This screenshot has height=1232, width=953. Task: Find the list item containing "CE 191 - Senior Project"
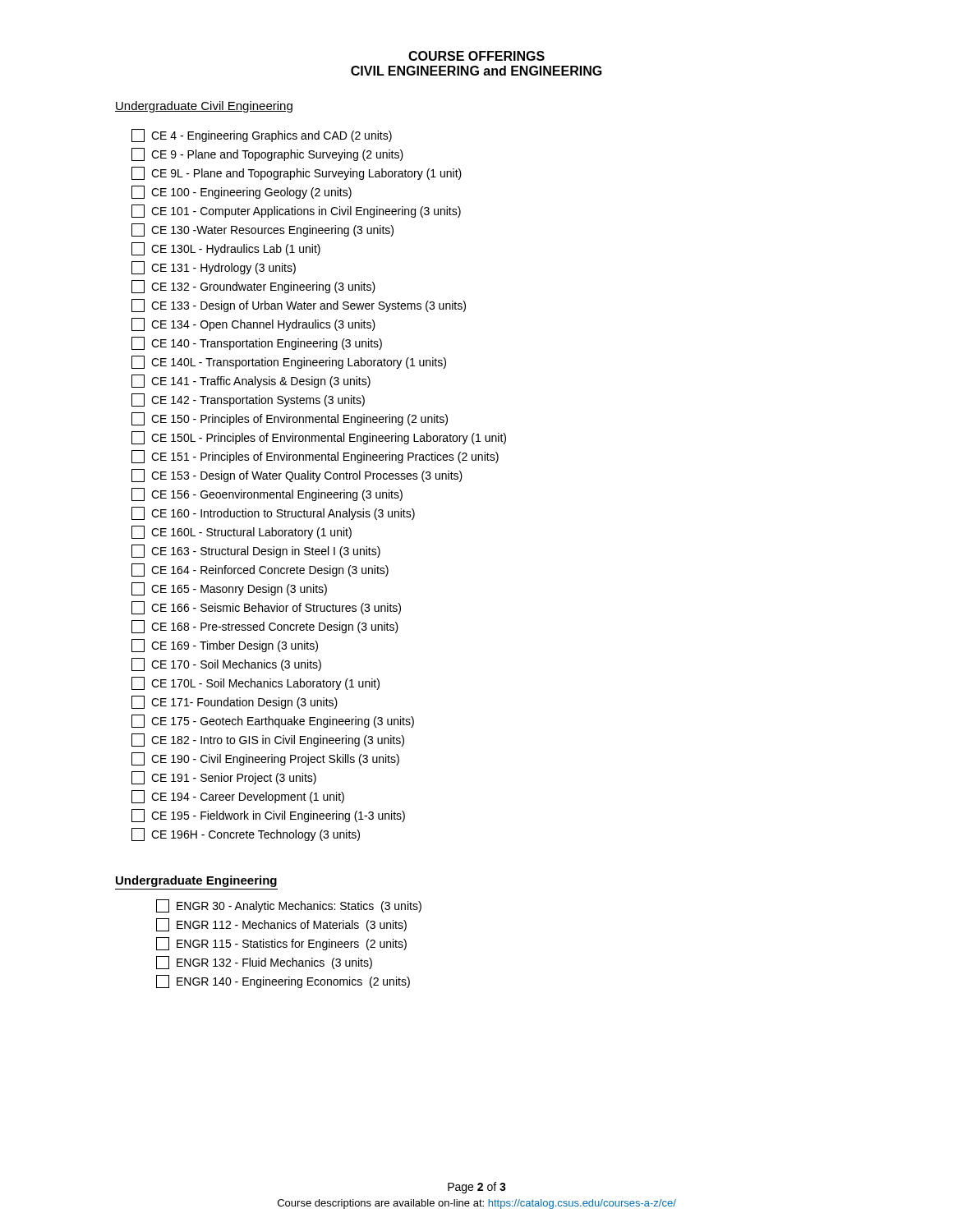click(224, 778)
